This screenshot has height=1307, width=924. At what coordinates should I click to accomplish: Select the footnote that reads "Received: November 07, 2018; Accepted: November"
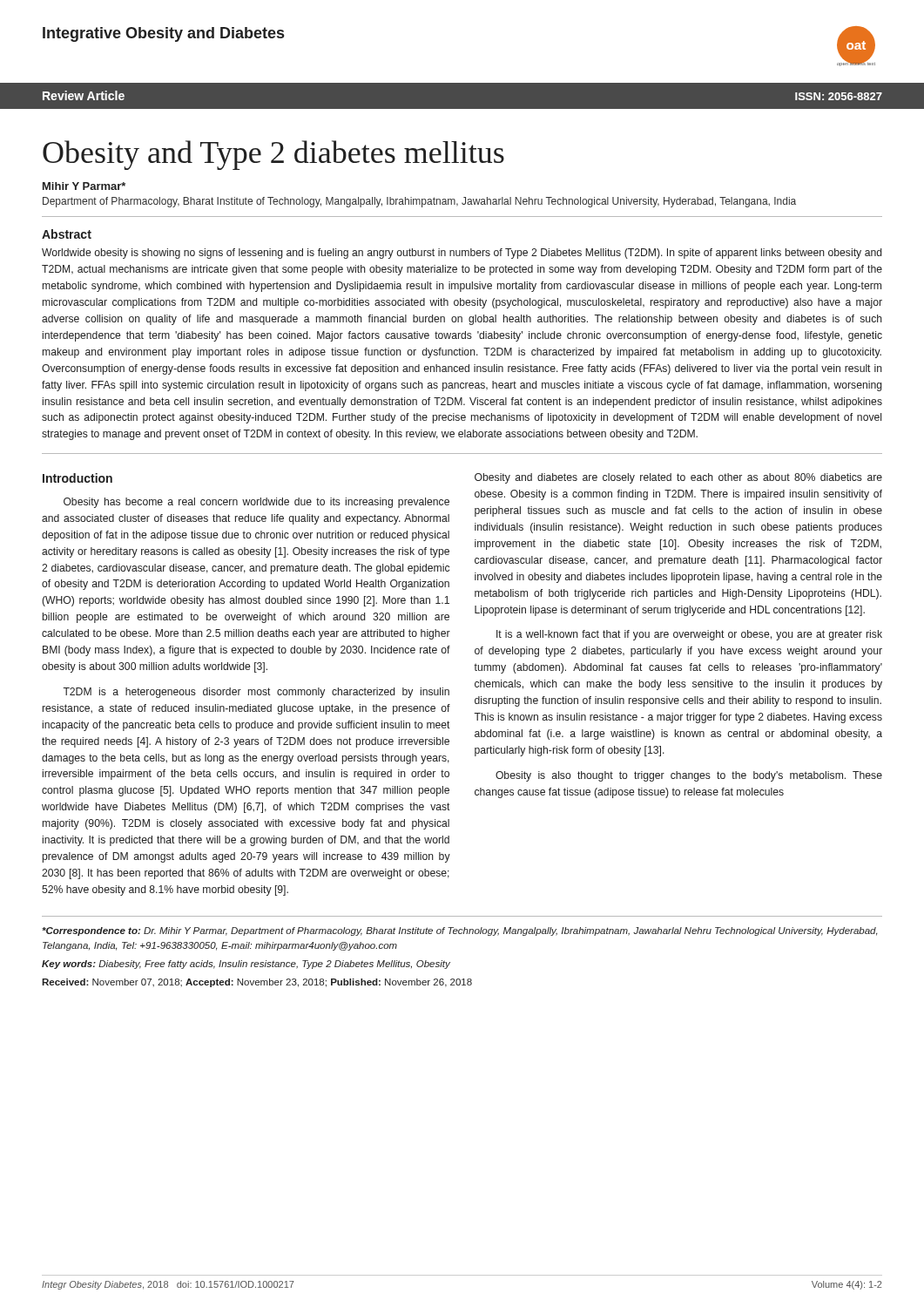click(257, 982)
